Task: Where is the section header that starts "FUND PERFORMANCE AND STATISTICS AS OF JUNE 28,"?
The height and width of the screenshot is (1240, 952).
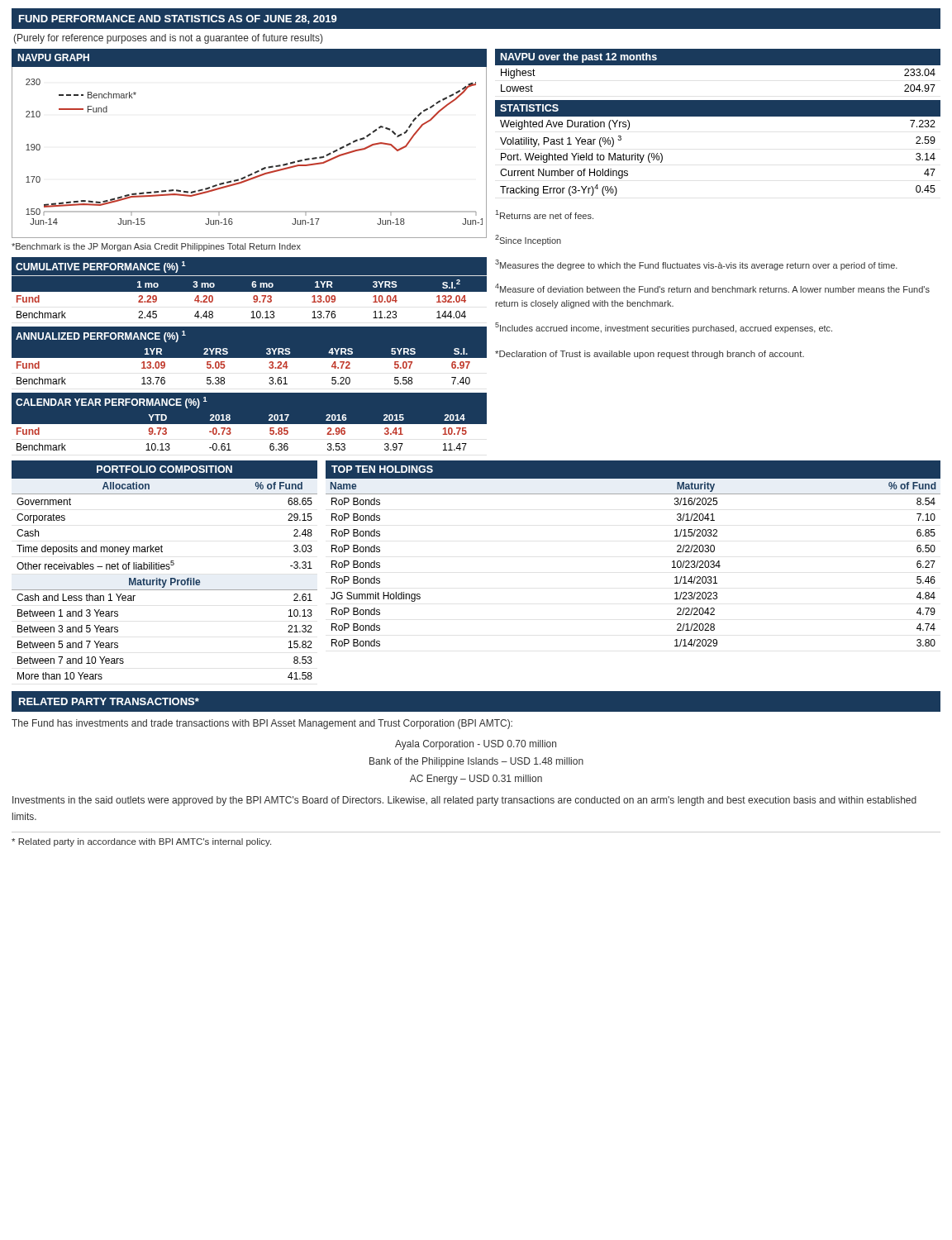Action: [x=178, y=19]
